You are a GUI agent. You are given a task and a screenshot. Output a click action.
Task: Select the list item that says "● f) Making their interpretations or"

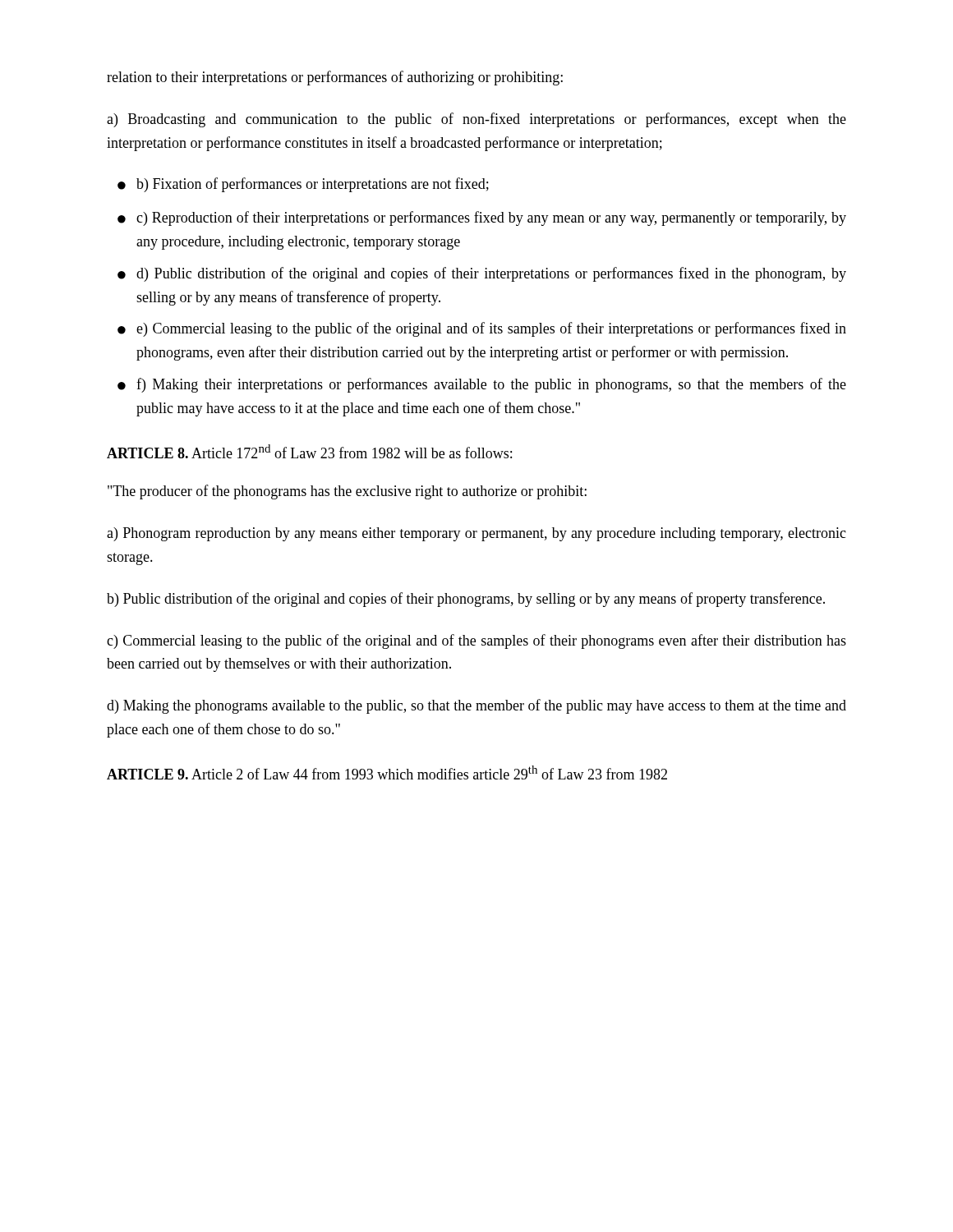476,396
